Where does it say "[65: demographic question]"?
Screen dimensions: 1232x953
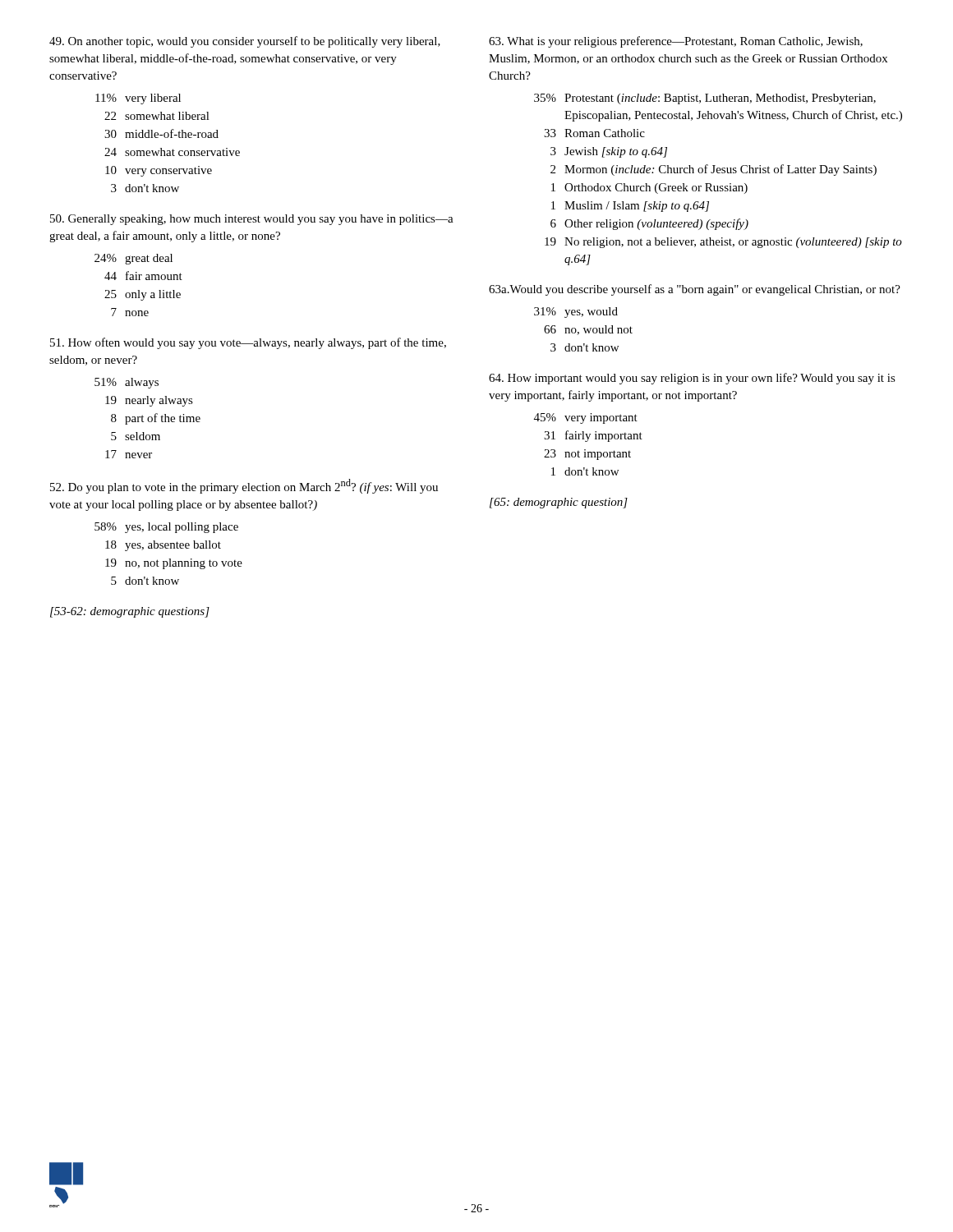click(x=558, y=502)
